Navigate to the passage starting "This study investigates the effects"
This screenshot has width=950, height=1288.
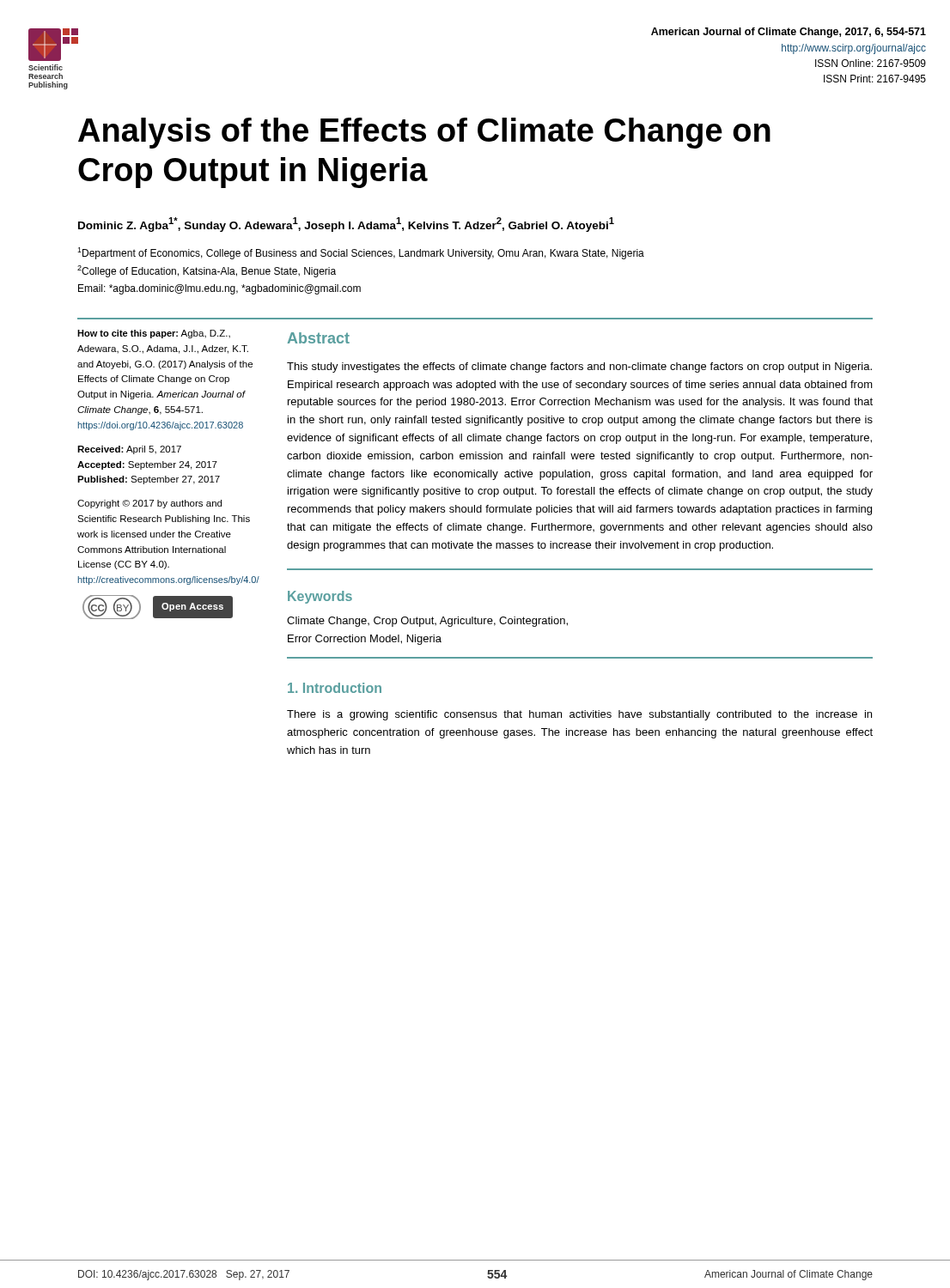tap(580, 455)
